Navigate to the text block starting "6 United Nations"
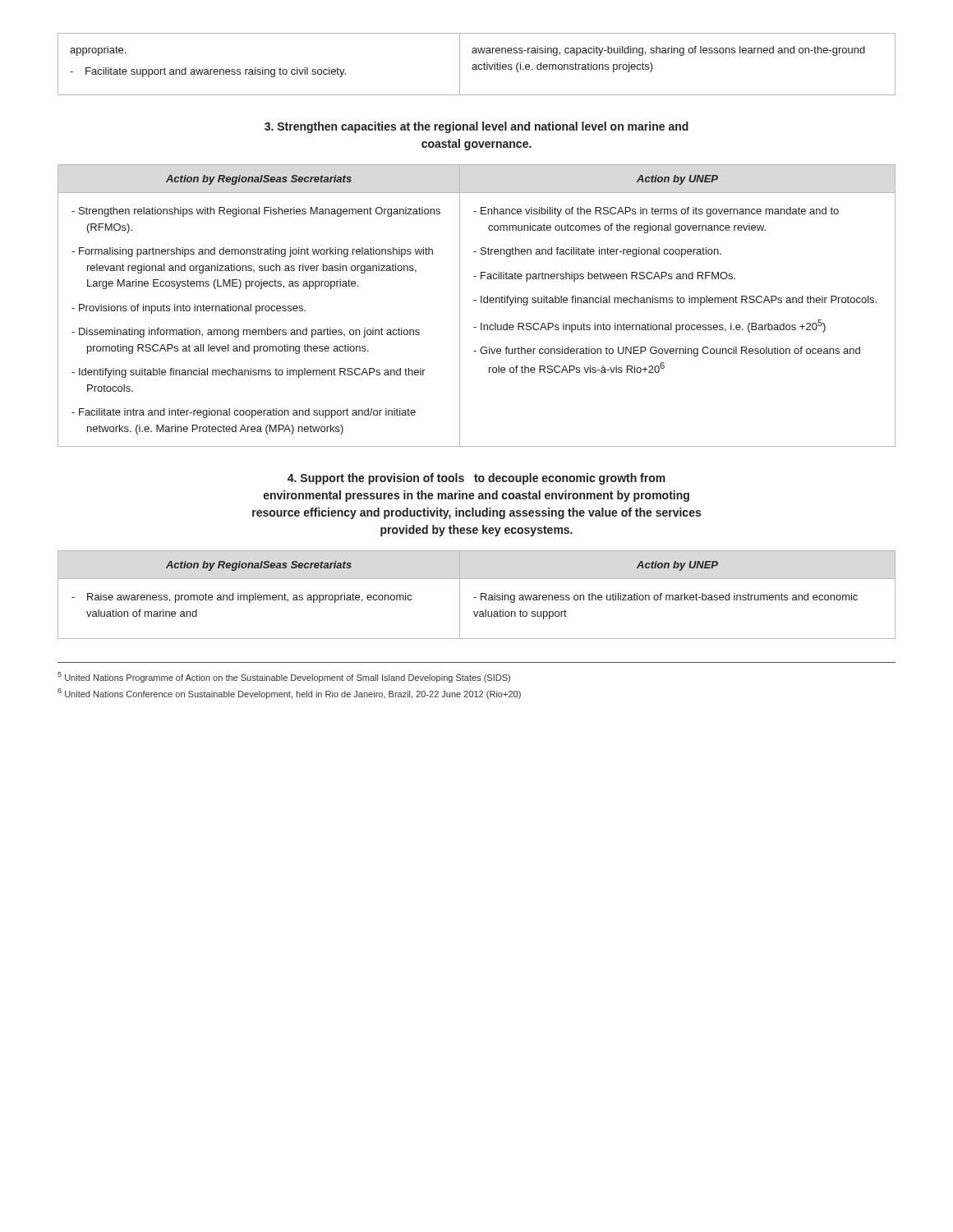 point(289,693)
